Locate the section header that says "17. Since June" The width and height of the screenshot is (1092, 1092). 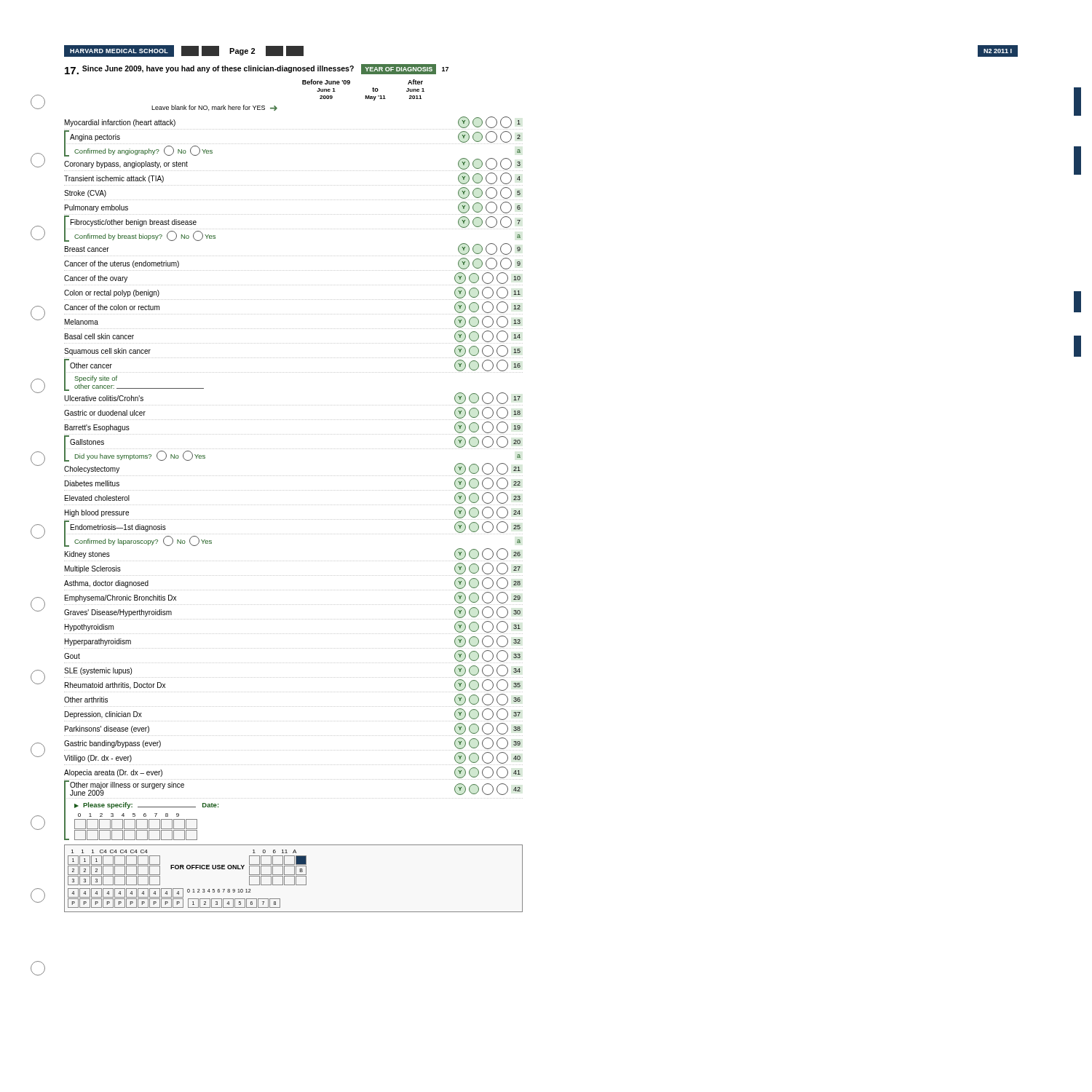(x=256, y=70)
